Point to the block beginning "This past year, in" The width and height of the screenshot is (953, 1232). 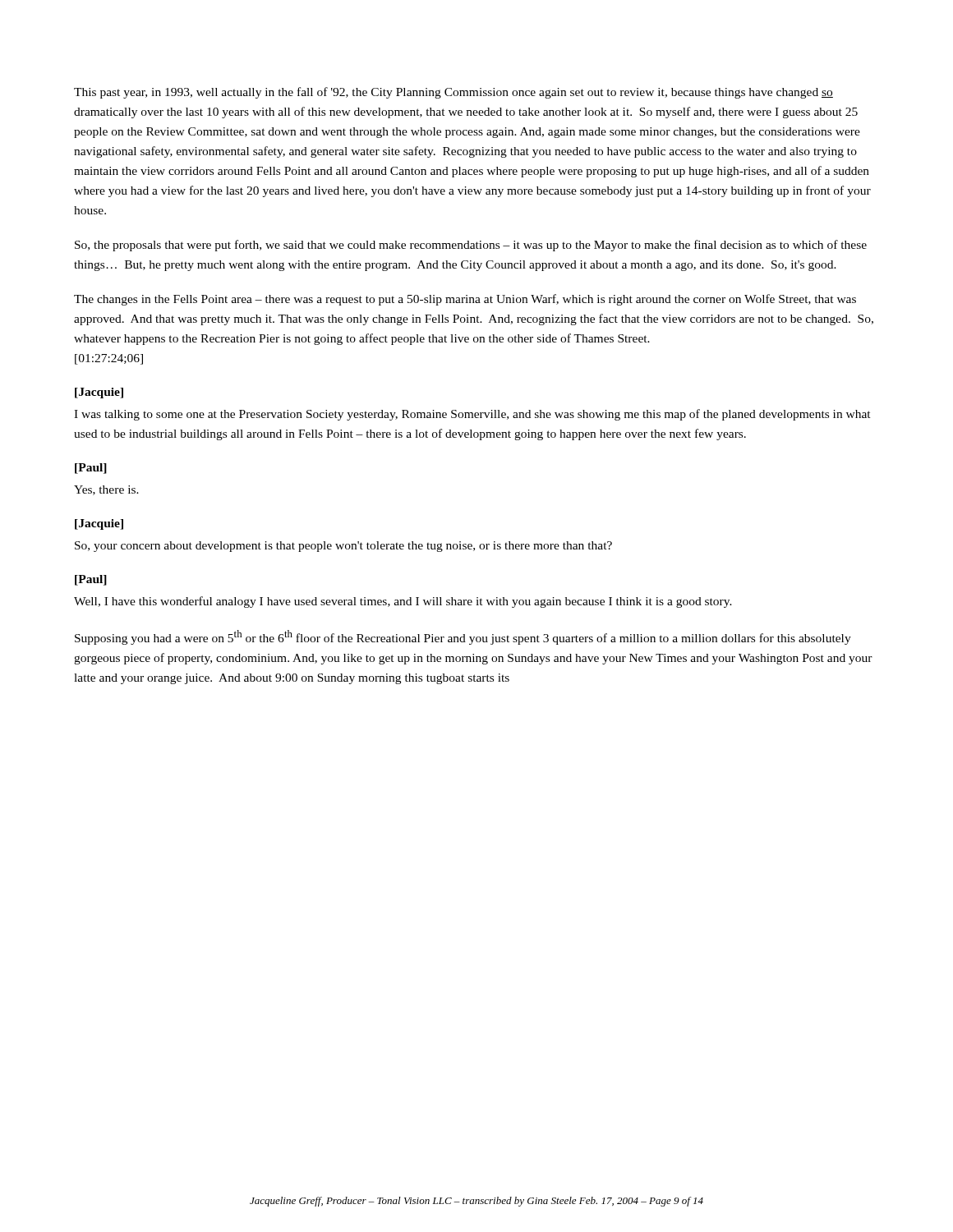click(472, 151)
